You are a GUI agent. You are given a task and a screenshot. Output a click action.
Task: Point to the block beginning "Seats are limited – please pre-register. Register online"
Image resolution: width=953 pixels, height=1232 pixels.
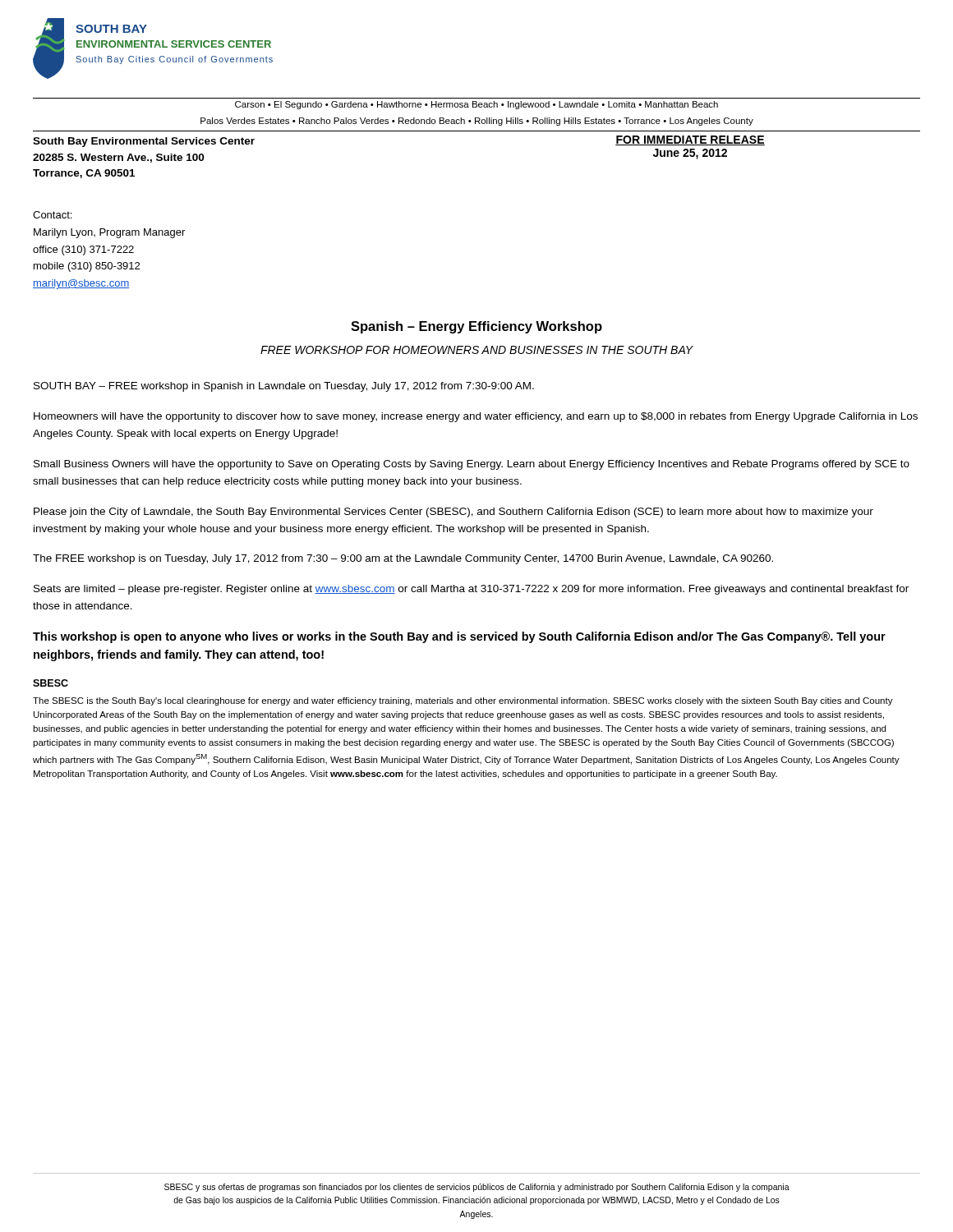tap(471, 597)
